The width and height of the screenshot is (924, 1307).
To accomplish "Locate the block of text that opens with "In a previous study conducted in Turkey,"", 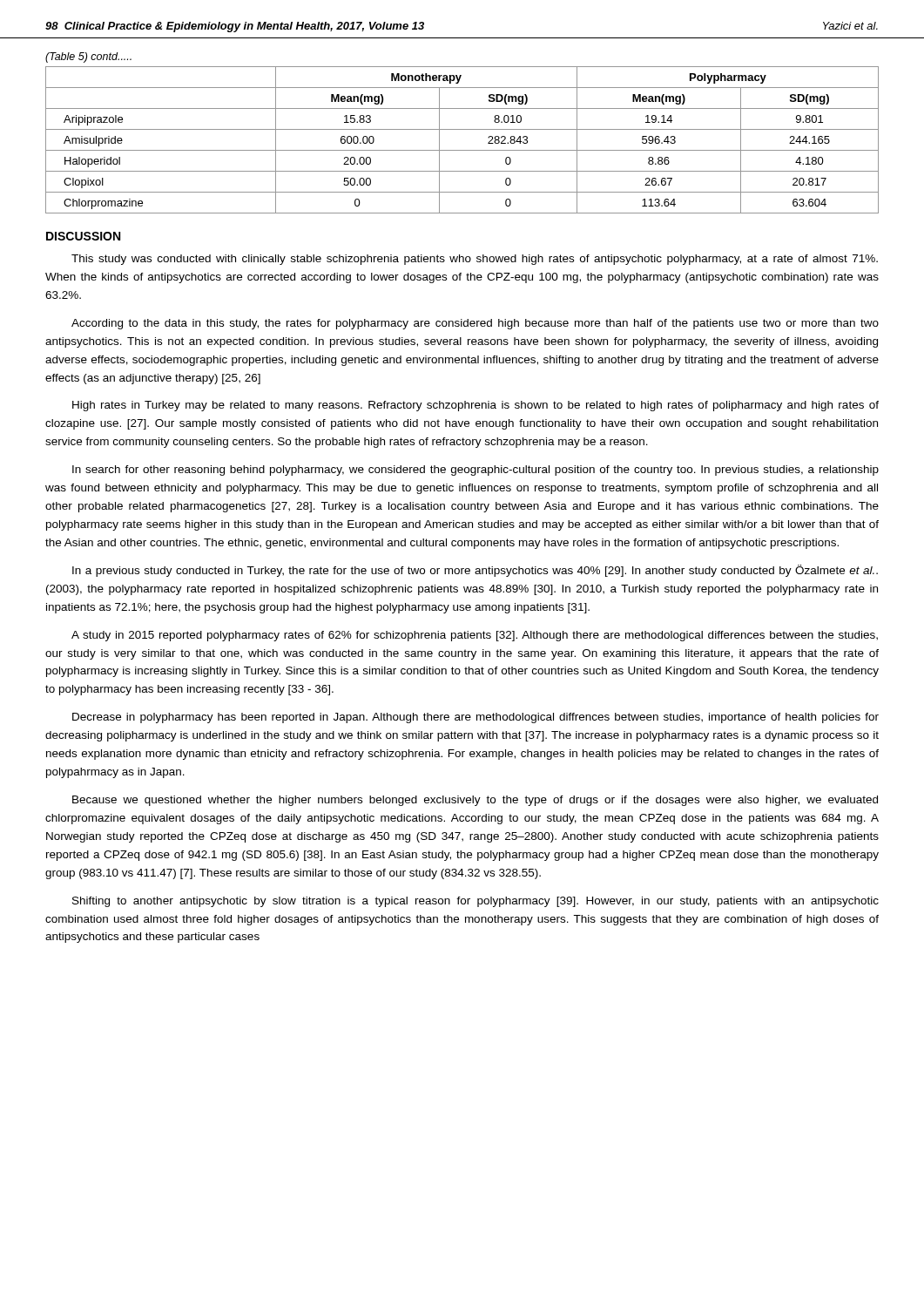I will [x=462, y=588].
